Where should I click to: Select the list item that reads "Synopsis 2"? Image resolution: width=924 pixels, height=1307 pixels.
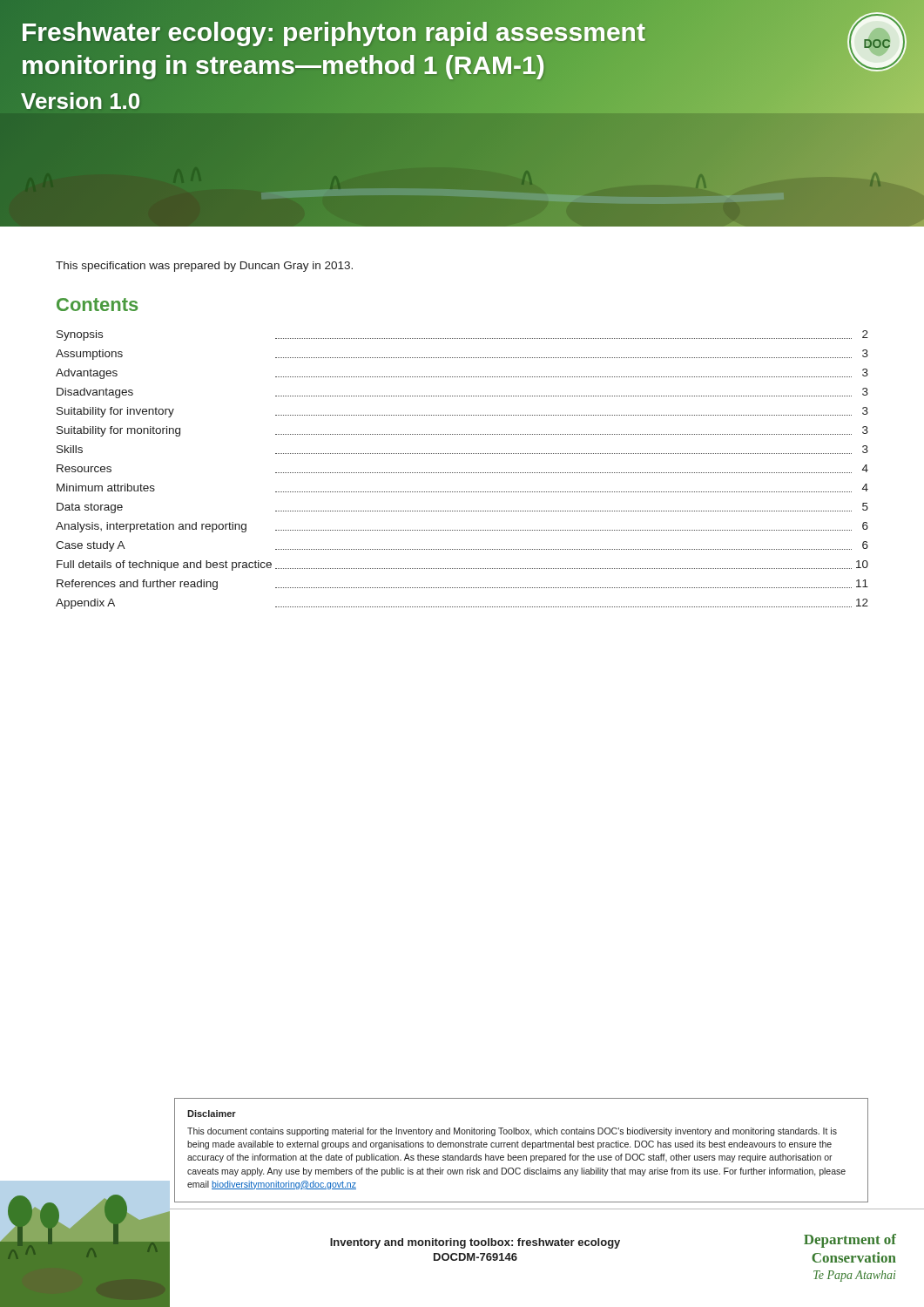462,333
